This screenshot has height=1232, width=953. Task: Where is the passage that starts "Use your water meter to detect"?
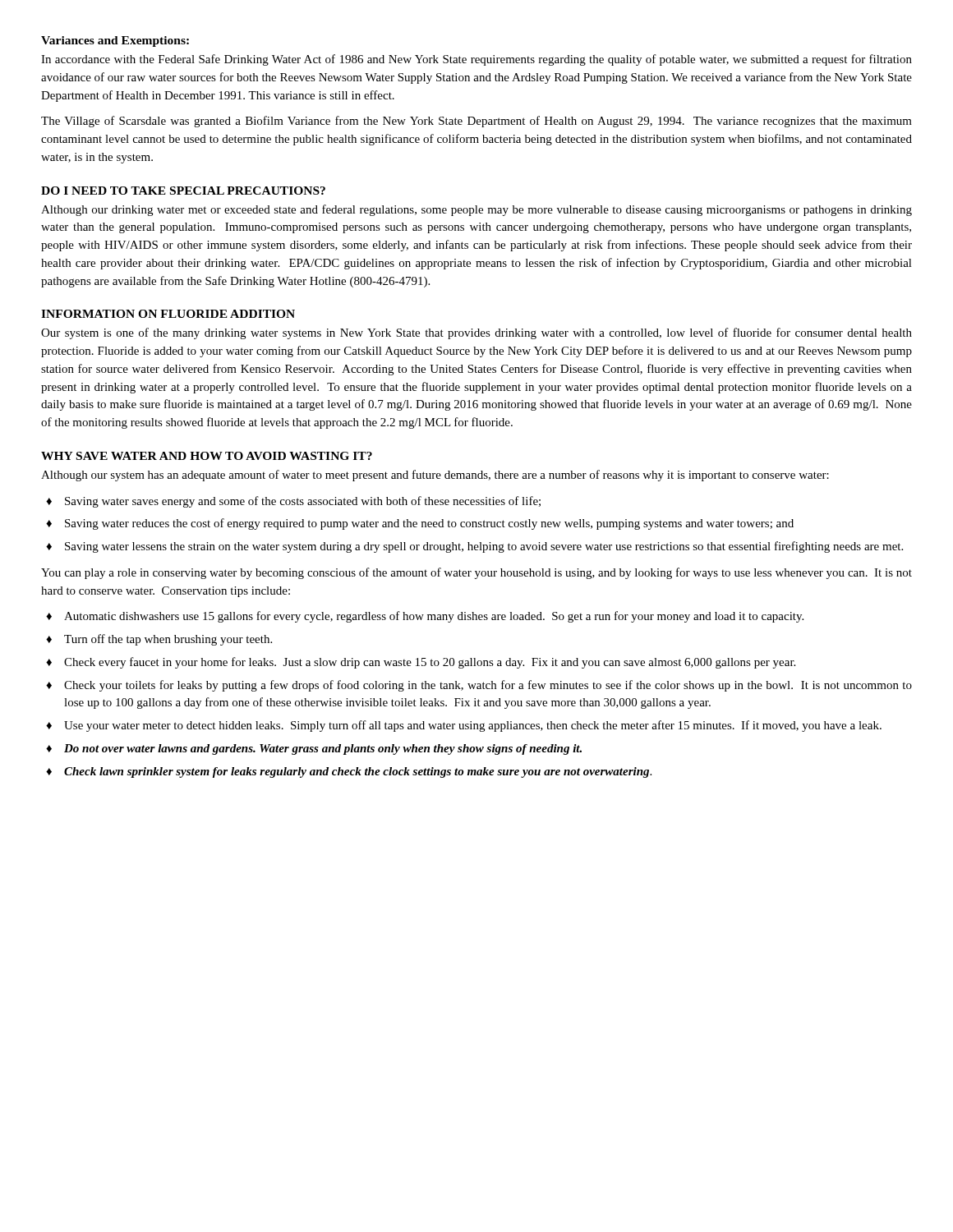click(x=473, y=725)
